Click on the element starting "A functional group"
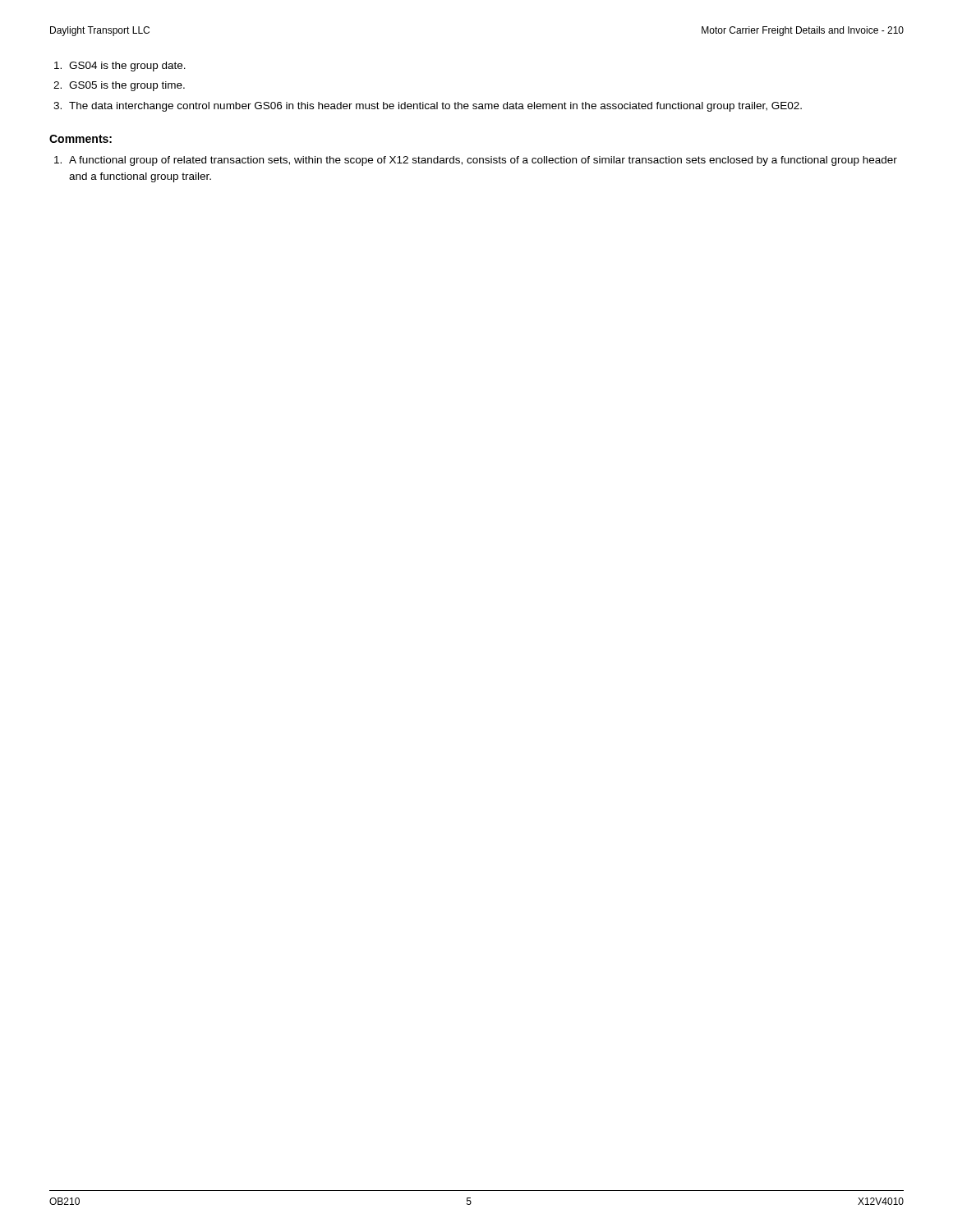Viewport: 953px width, 1232px height. 483,168
